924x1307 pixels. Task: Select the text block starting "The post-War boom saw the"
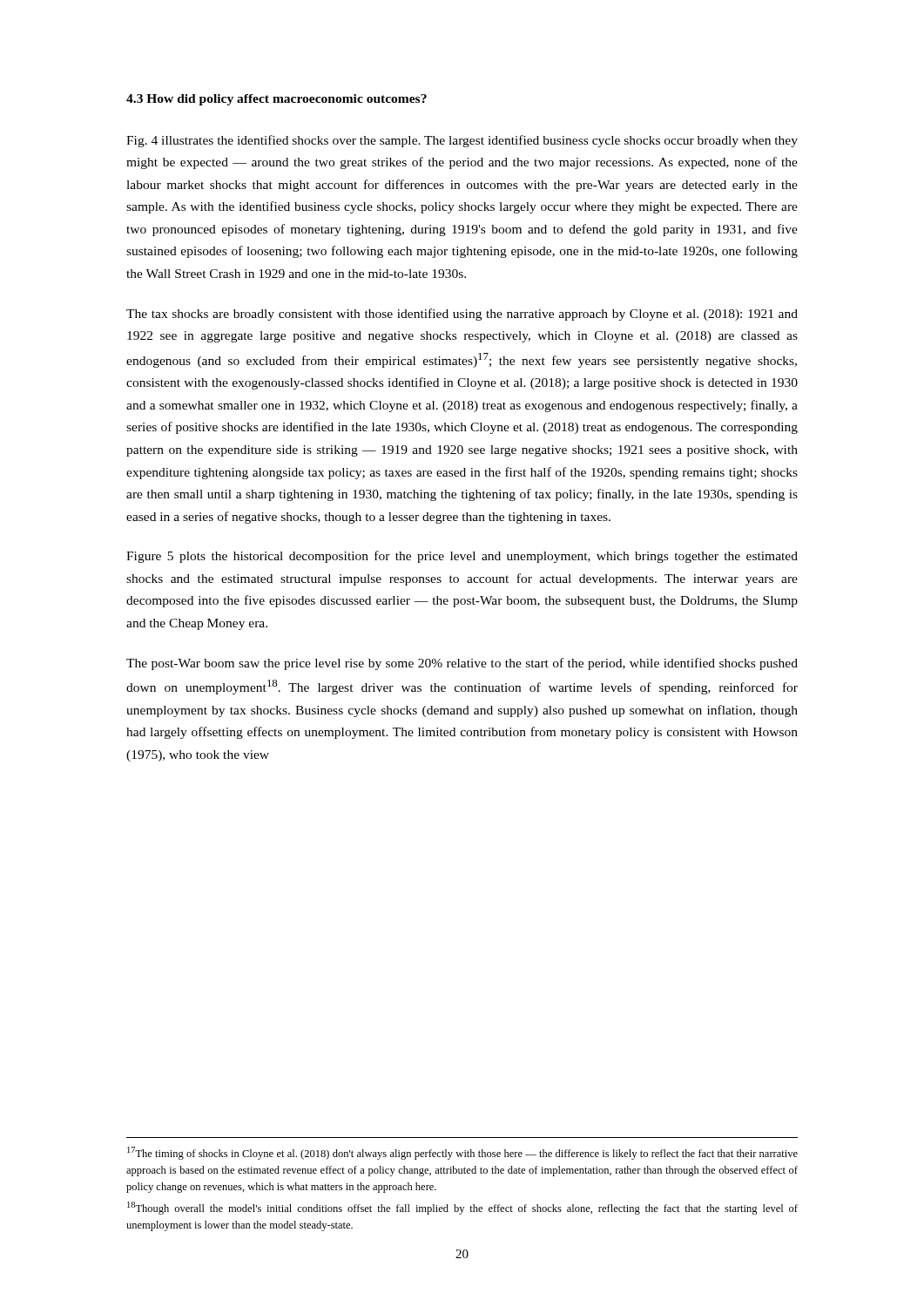click(x=462, y=708)
